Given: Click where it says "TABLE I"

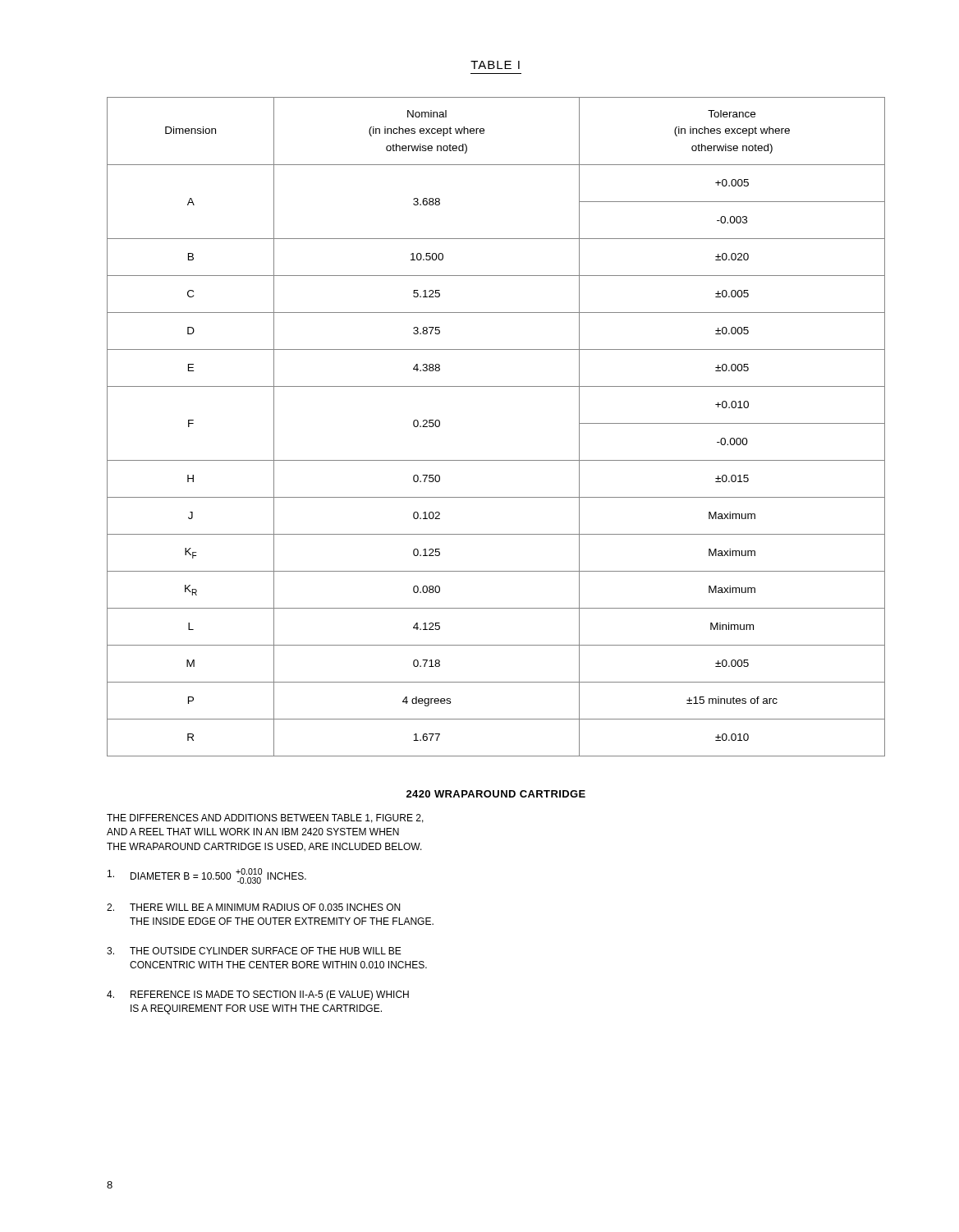Looking at the screenshot, I should (x=496, y=65).
